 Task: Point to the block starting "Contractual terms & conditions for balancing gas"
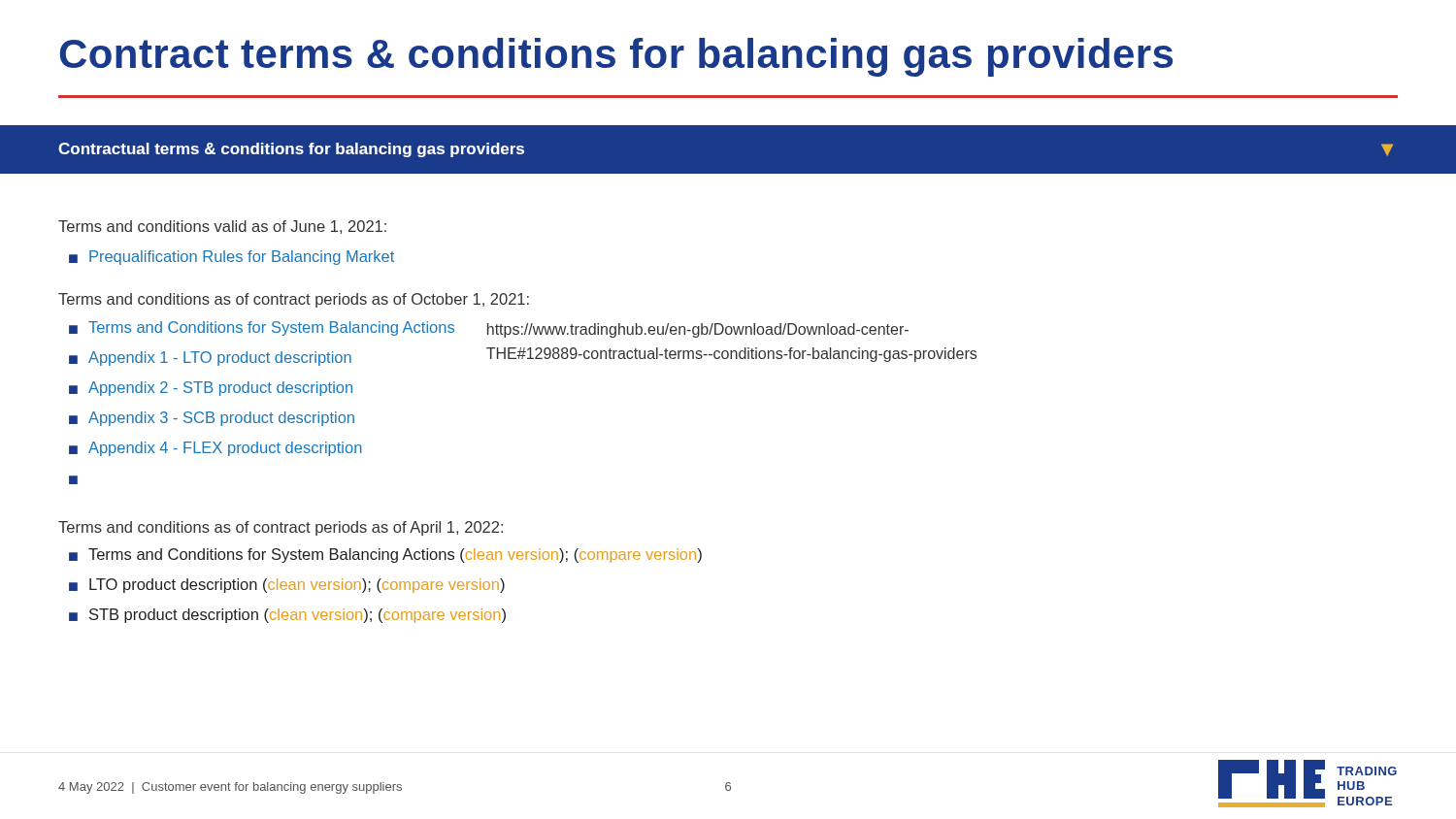[x=288, y=150]
